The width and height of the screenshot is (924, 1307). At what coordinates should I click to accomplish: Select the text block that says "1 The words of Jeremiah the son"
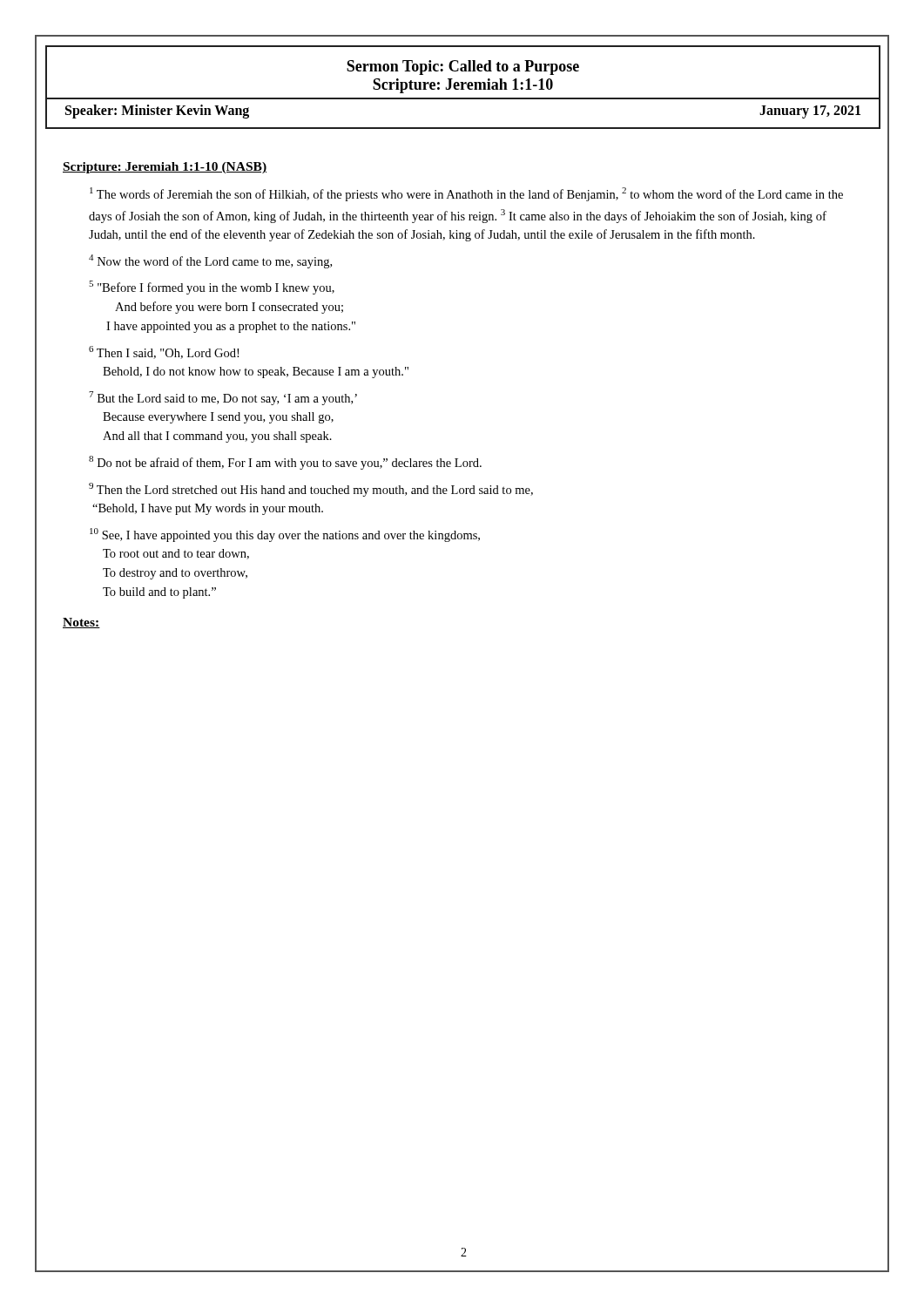(466, 213)
